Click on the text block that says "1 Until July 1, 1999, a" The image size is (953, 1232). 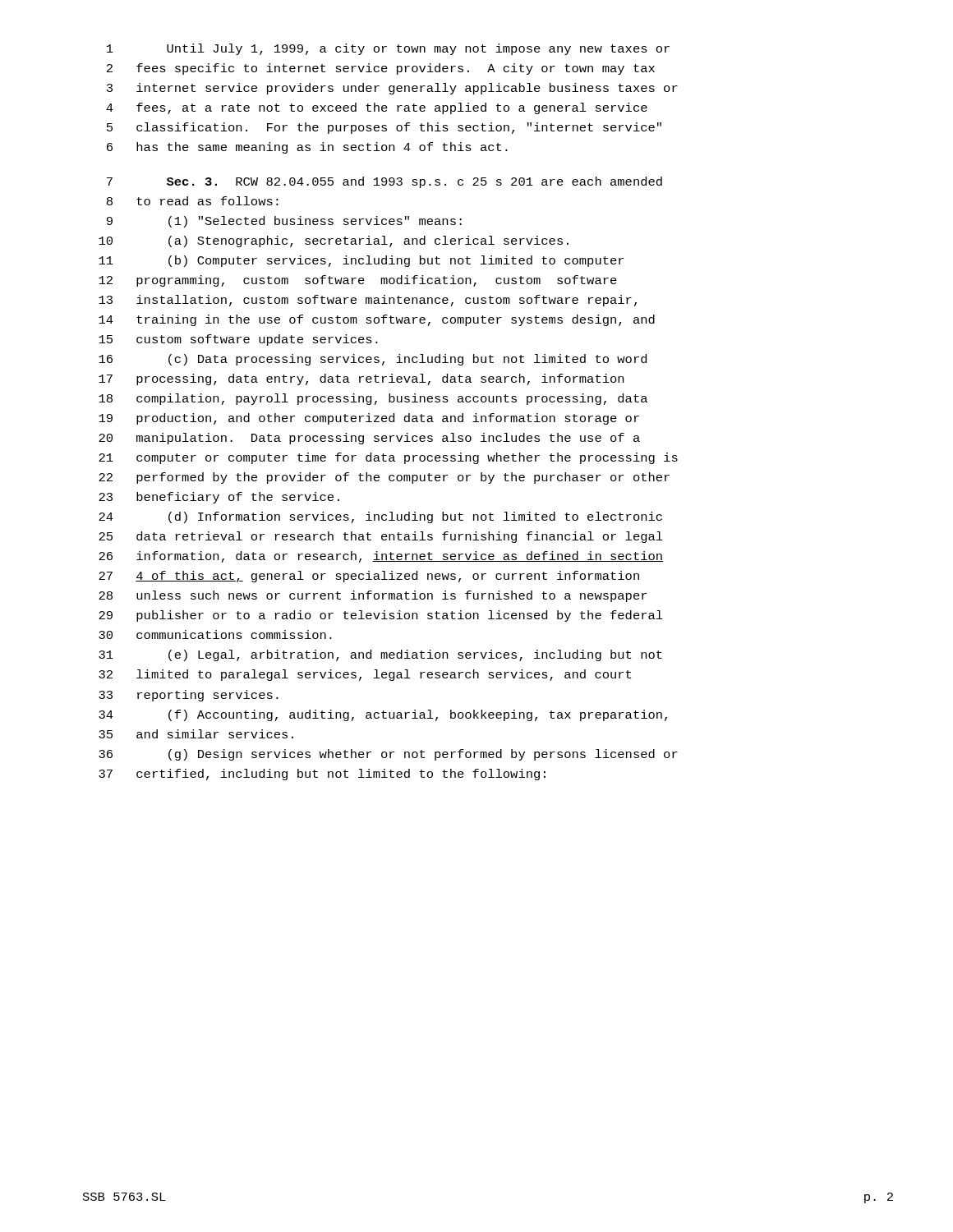488,99
